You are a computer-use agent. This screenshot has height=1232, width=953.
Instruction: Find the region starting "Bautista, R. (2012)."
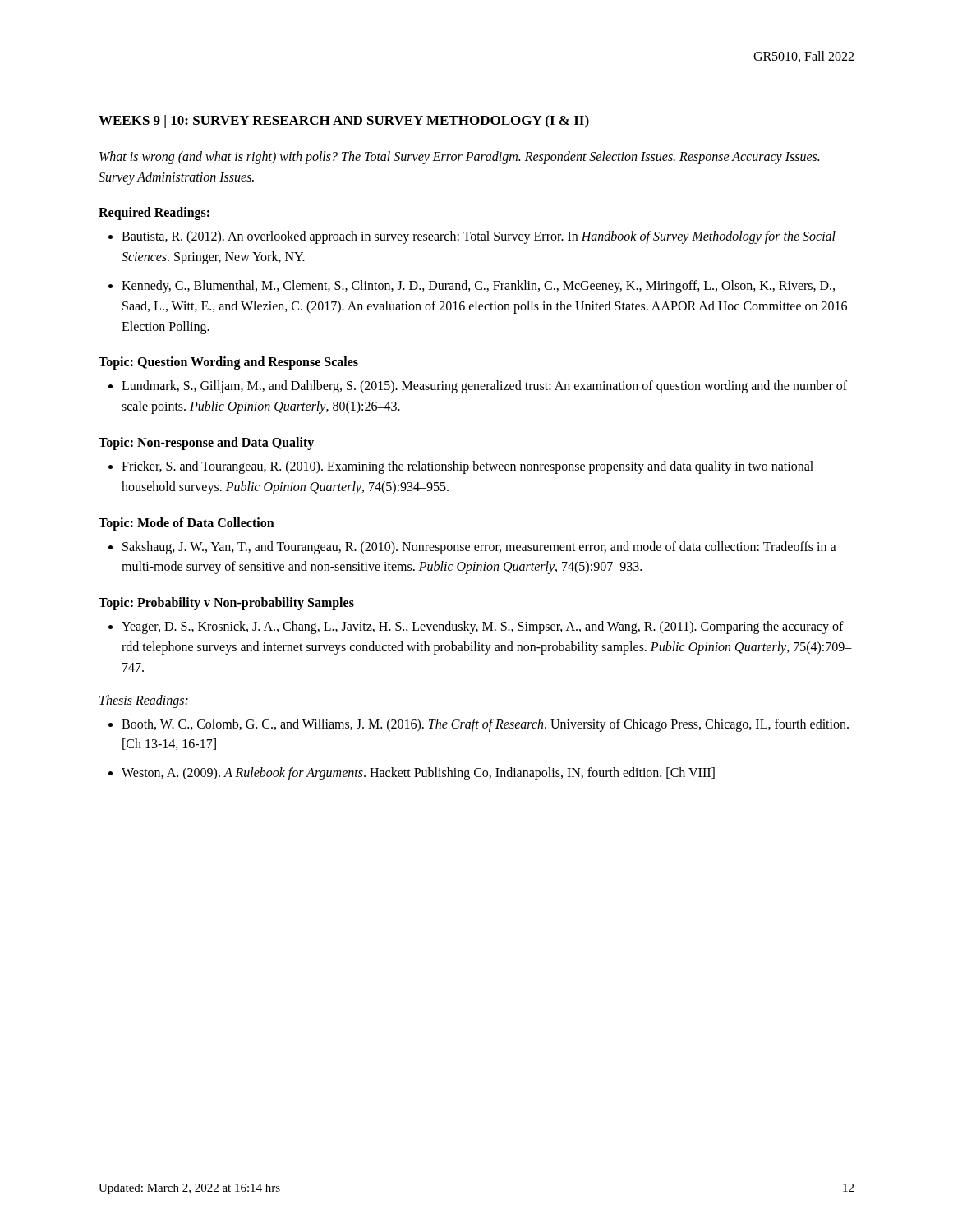click(479, 247)
